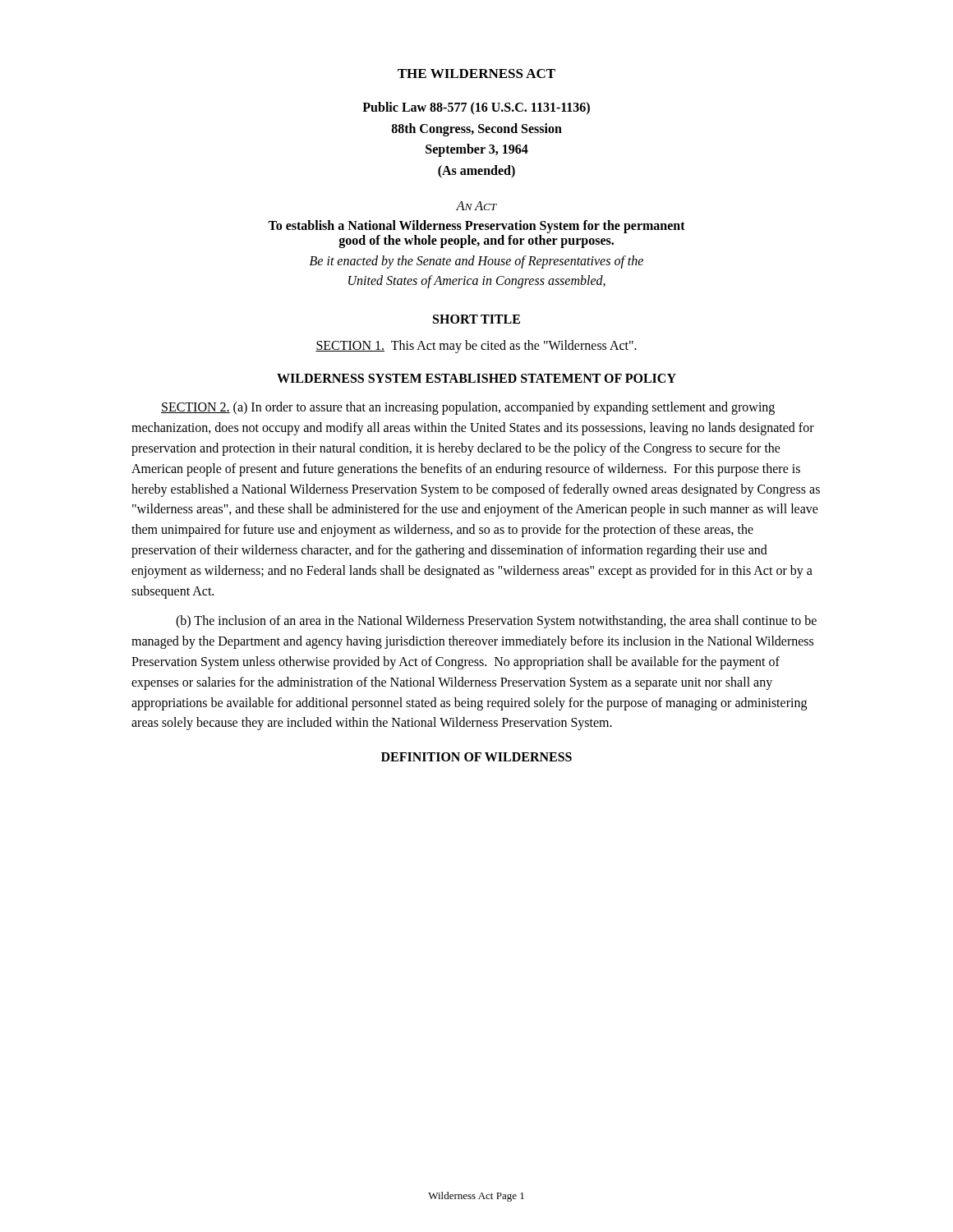Screen dimensions: 1232x953
Task: Find "THE WILDERNESS ACT" on this page
Action: (x=476, y=73)
